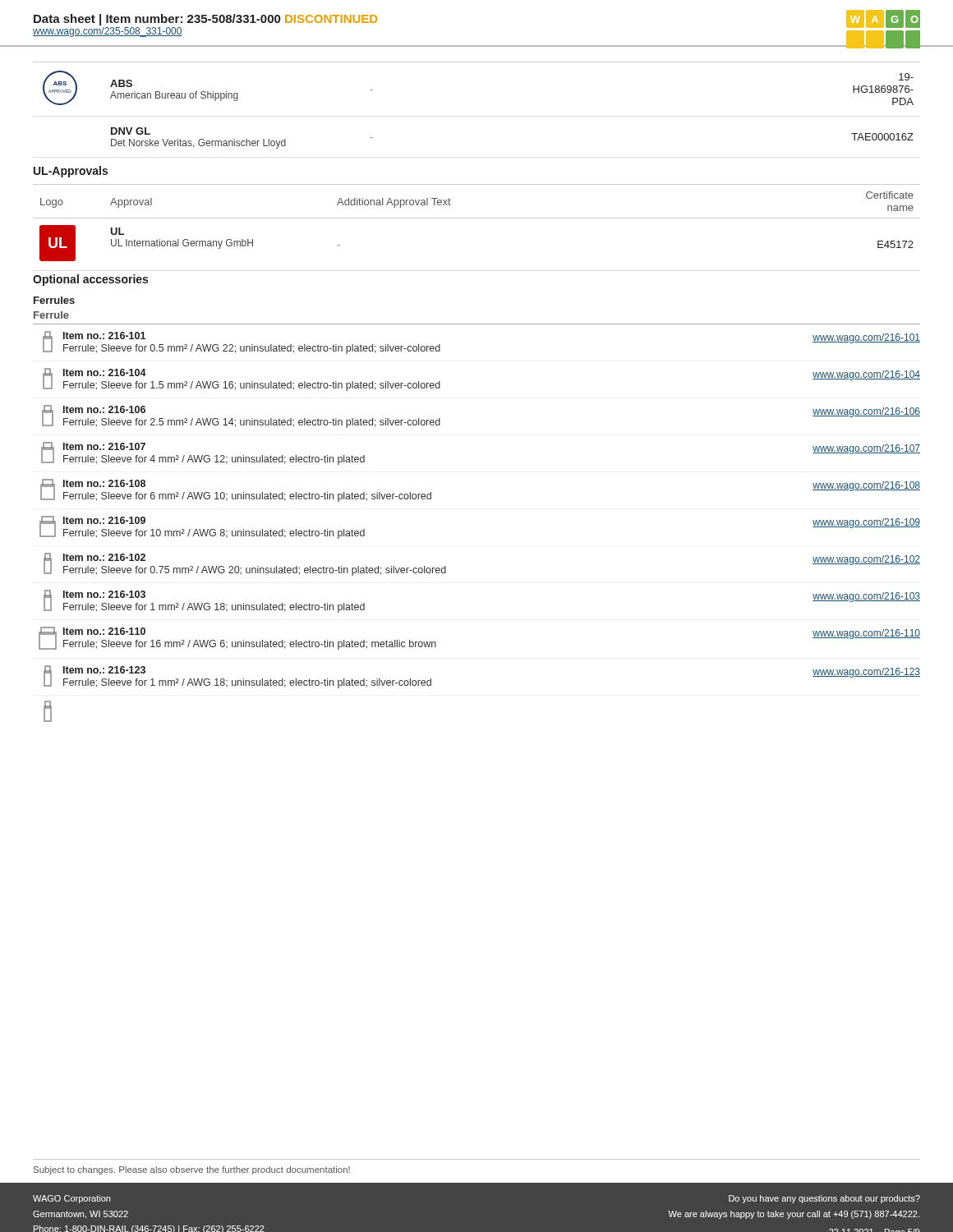
Task: Click on the text block starting "Item no.: 216-103 Ferrule;"
Action: point(141,605)
